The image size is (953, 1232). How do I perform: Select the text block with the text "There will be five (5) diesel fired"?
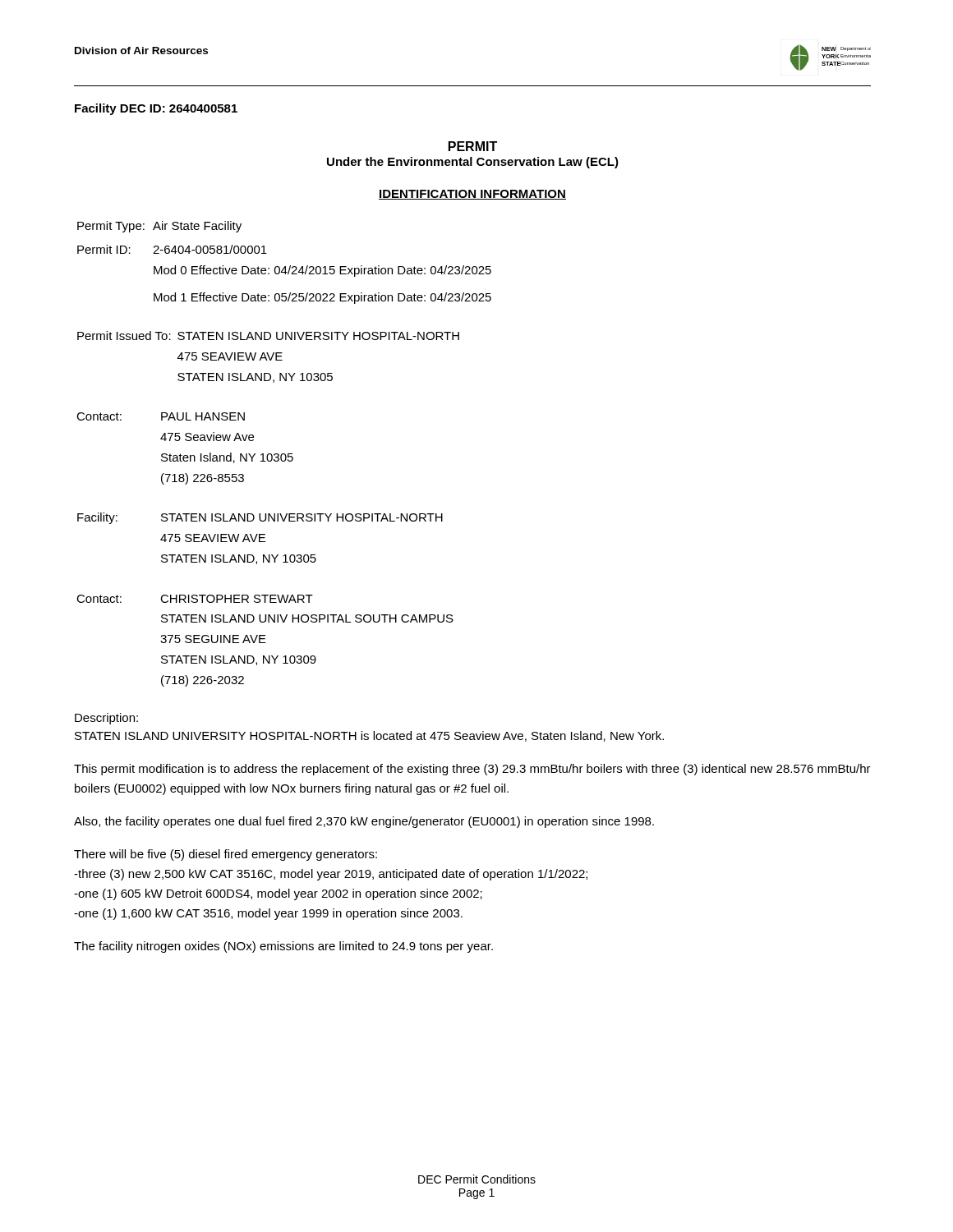(331, 884)
